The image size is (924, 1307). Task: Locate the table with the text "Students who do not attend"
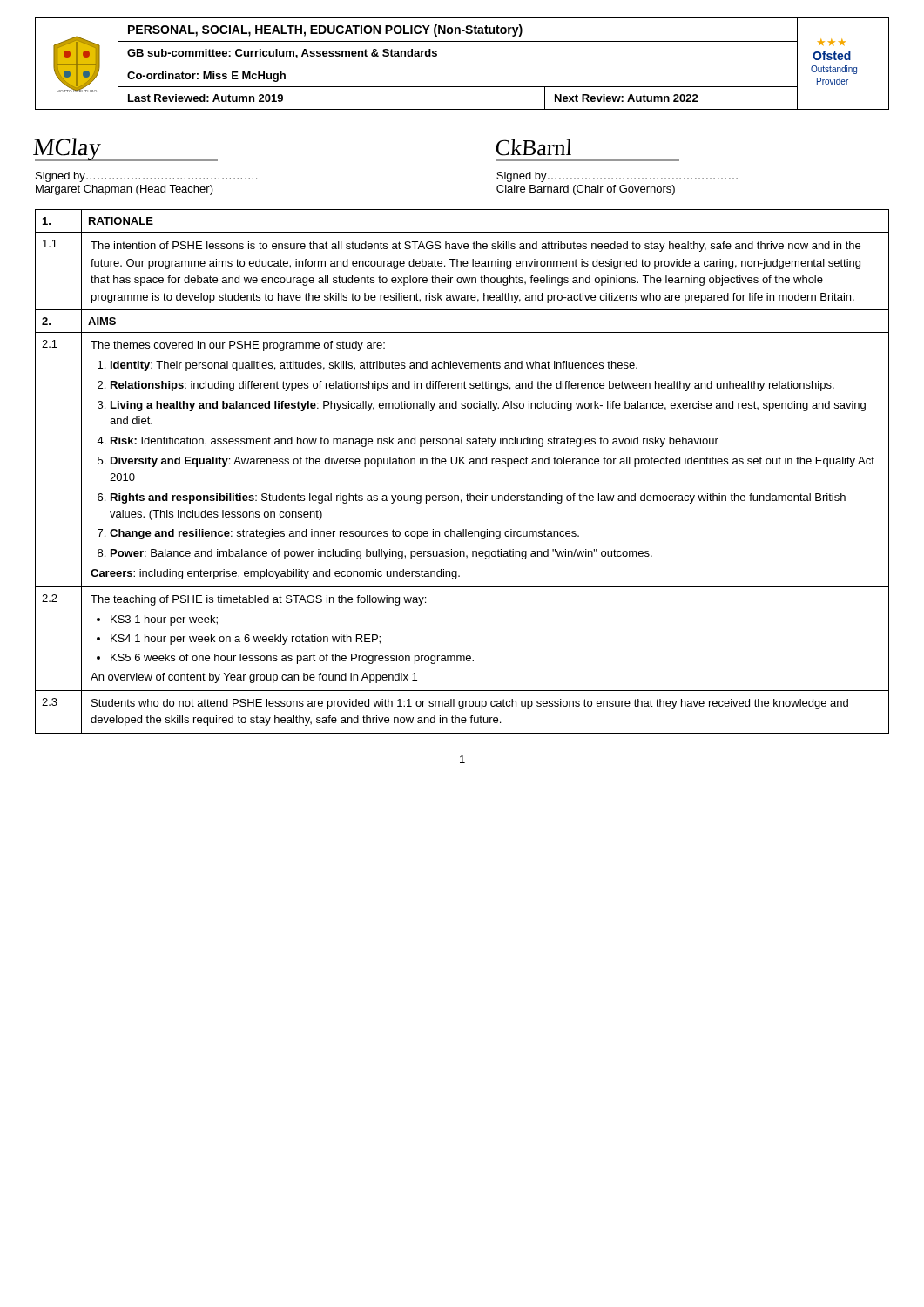pyautogui.click(x=462, y=471)
